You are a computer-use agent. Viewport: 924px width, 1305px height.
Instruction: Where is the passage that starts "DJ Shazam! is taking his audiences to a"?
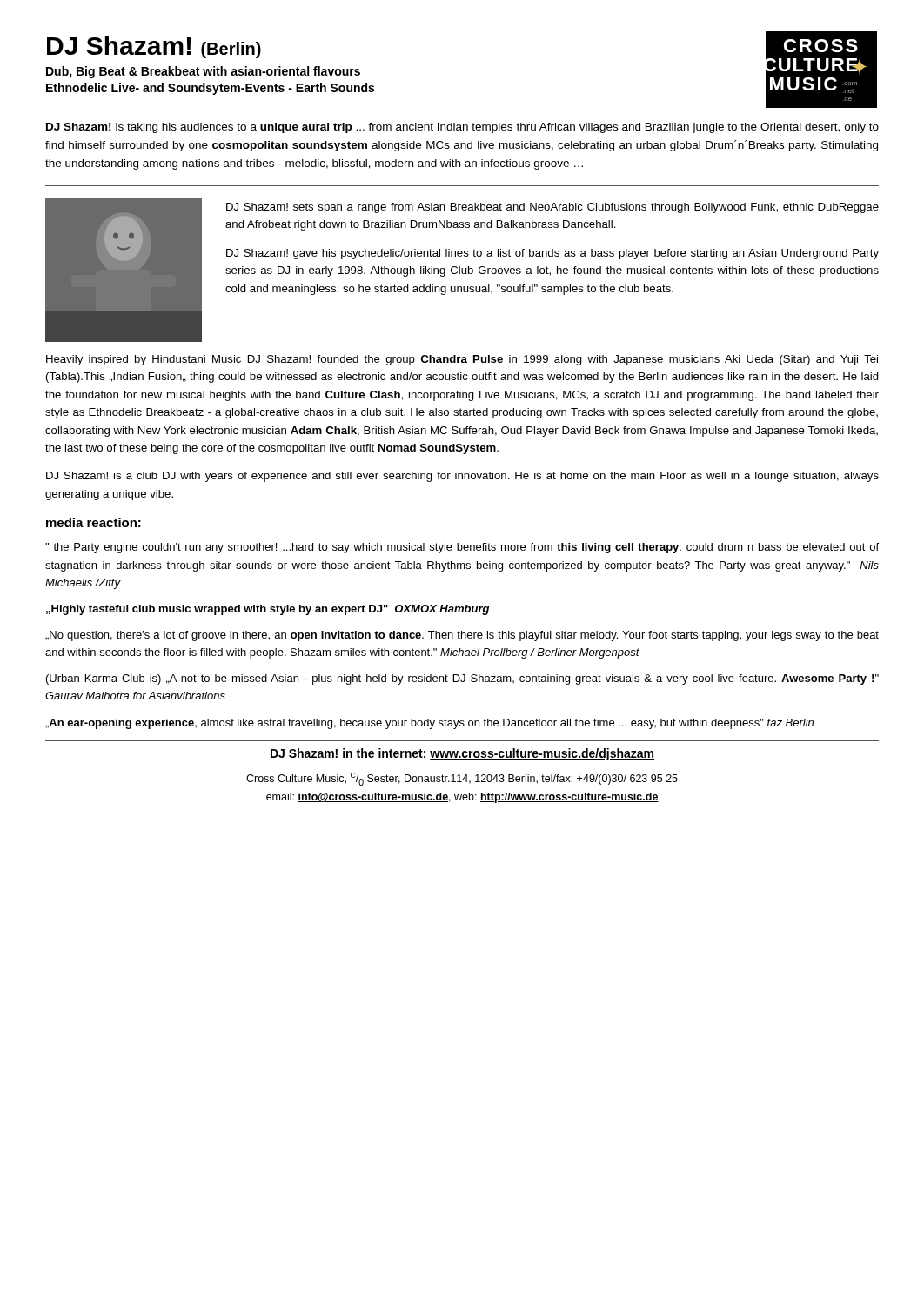(462, 145)
